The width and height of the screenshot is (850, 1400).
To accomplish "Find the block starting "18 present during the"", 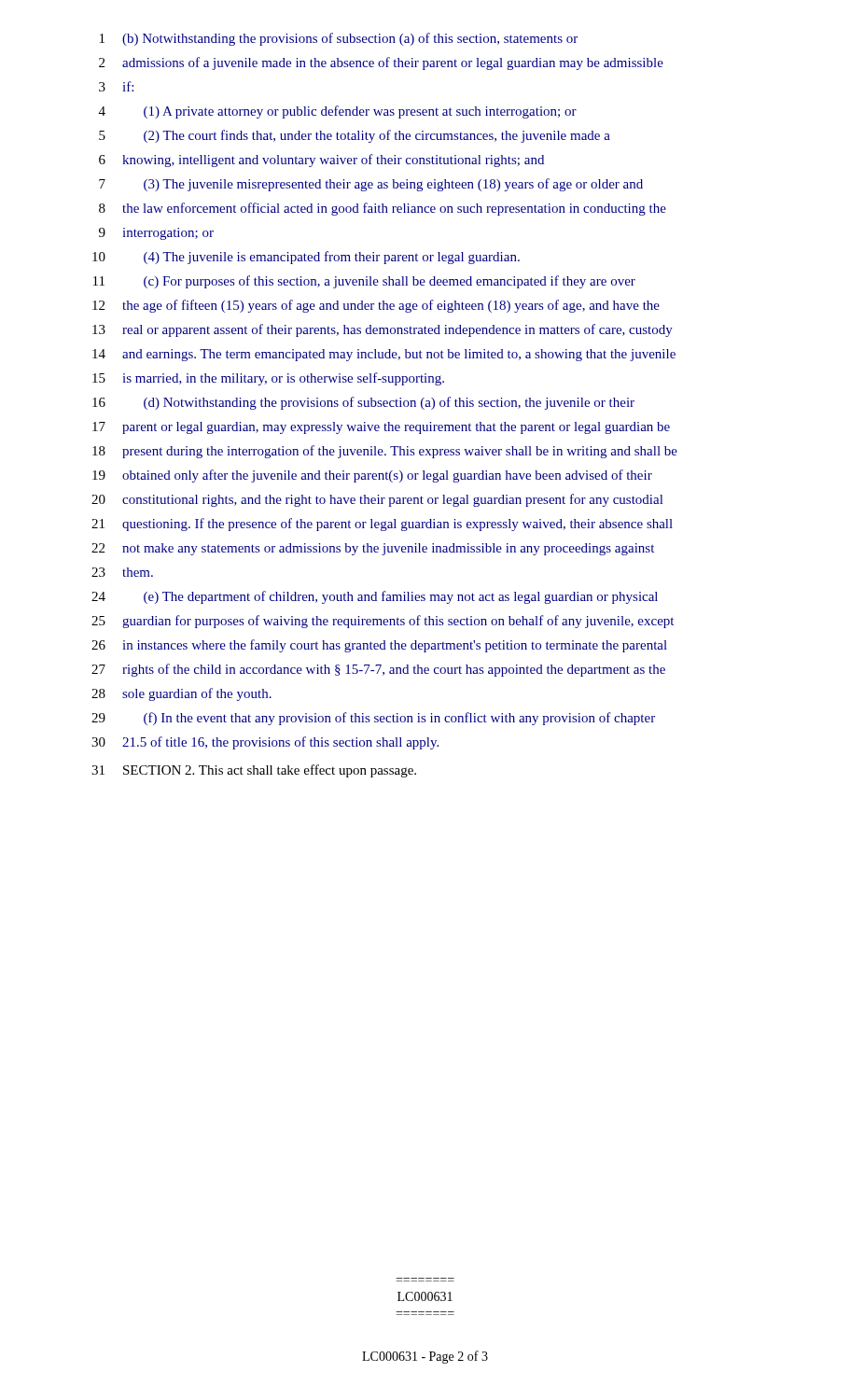I will point(425,451).
